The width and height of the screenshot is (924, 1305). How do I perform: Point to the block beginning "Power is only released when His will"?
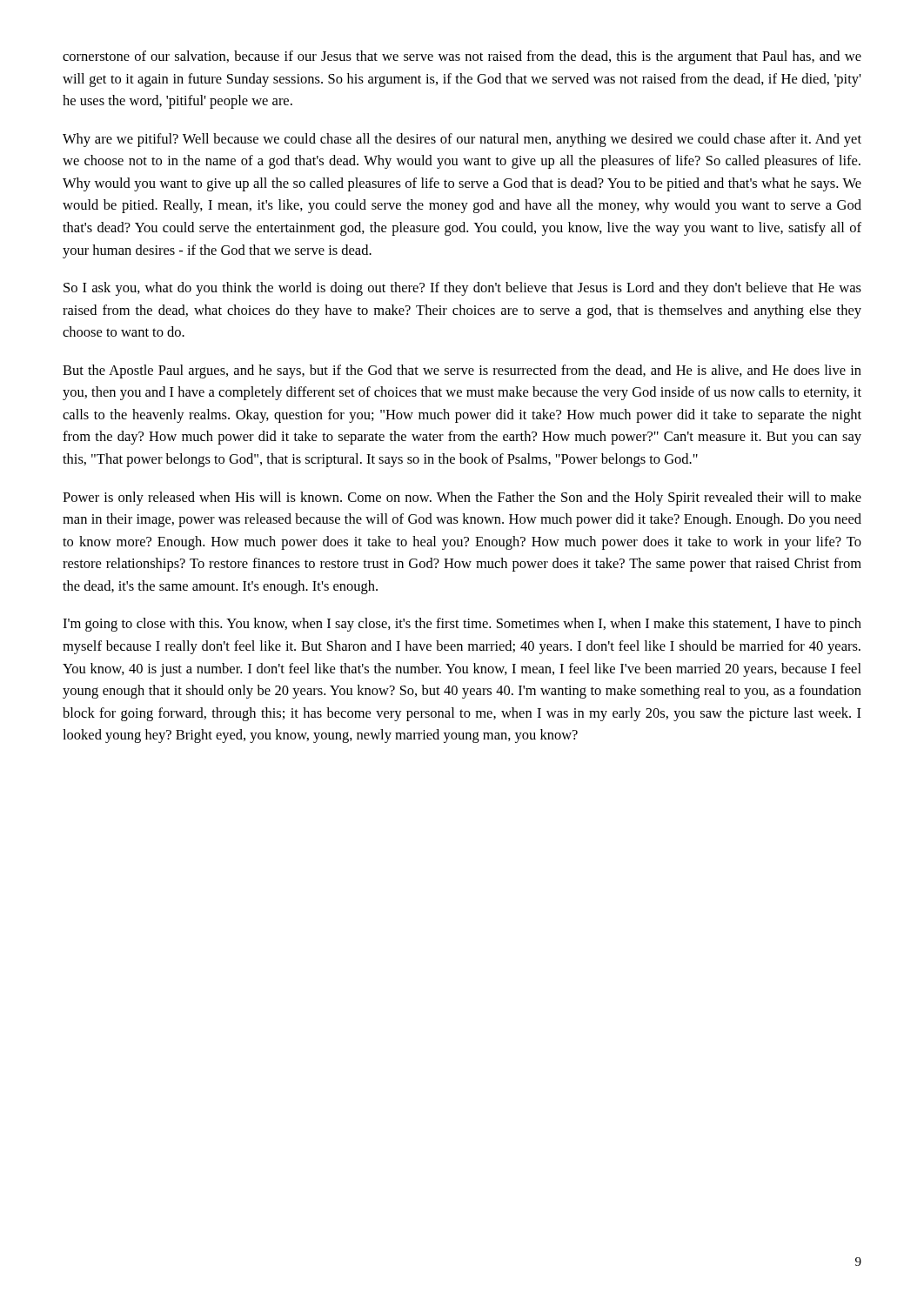click(462, 541)
